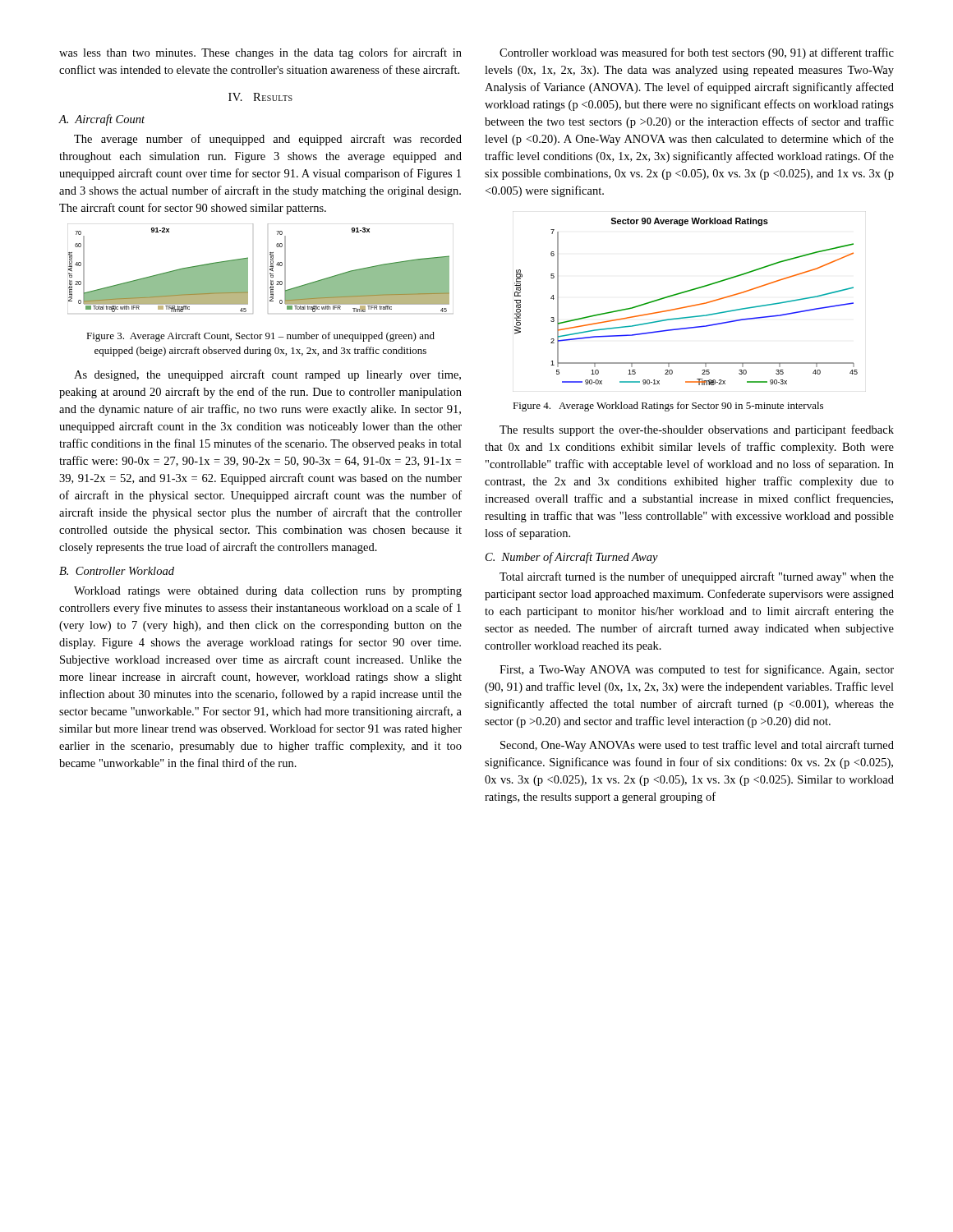Image resolution: width=953 pixels, height=1232 pixels.
Task: Point to the passage starting "B. Controller Workload"
Action: (117, 571)
